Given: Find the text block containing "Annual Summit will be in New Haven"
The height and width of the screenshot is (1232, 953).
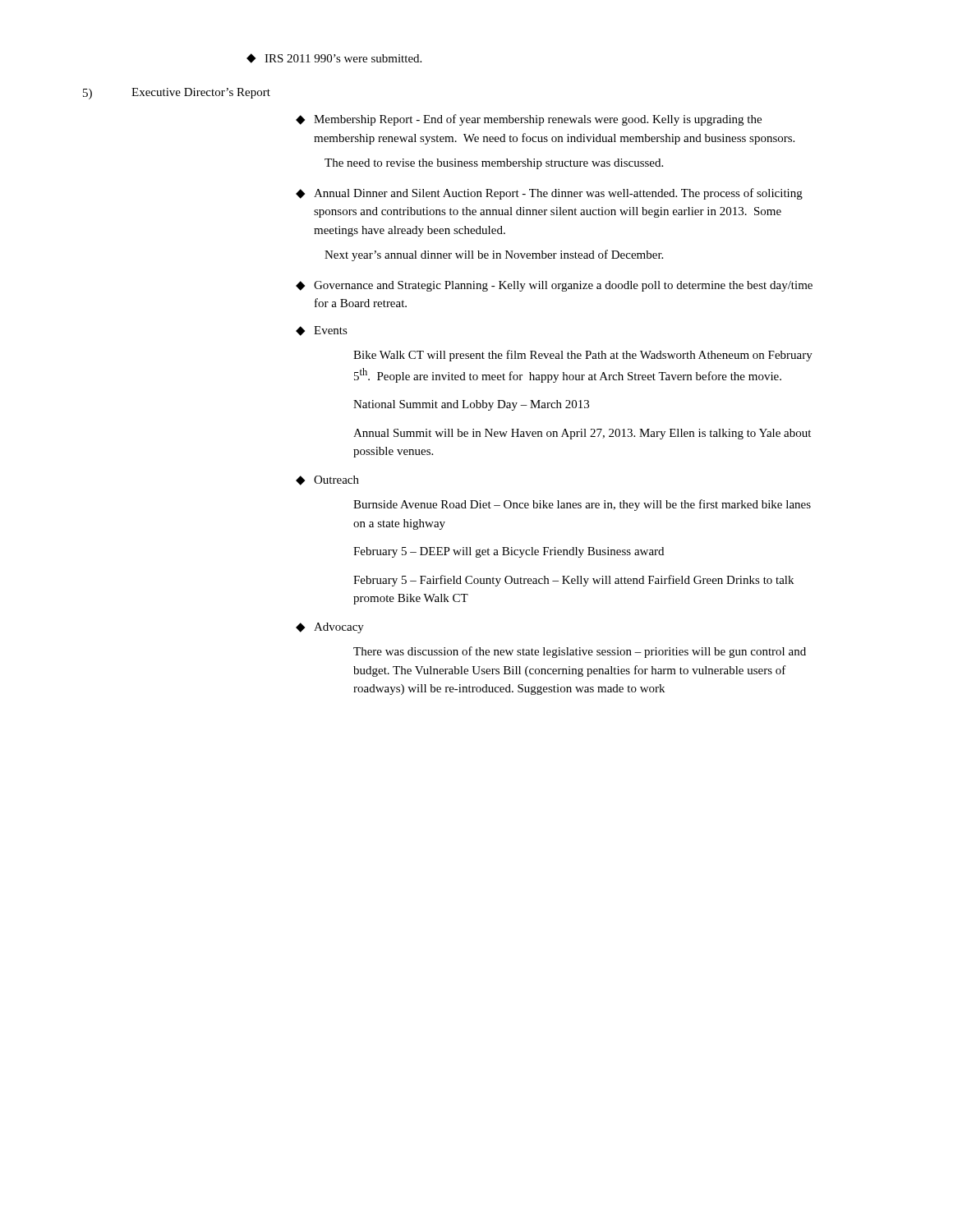Looking at the screenshot, I should click(x=582, y=442).
